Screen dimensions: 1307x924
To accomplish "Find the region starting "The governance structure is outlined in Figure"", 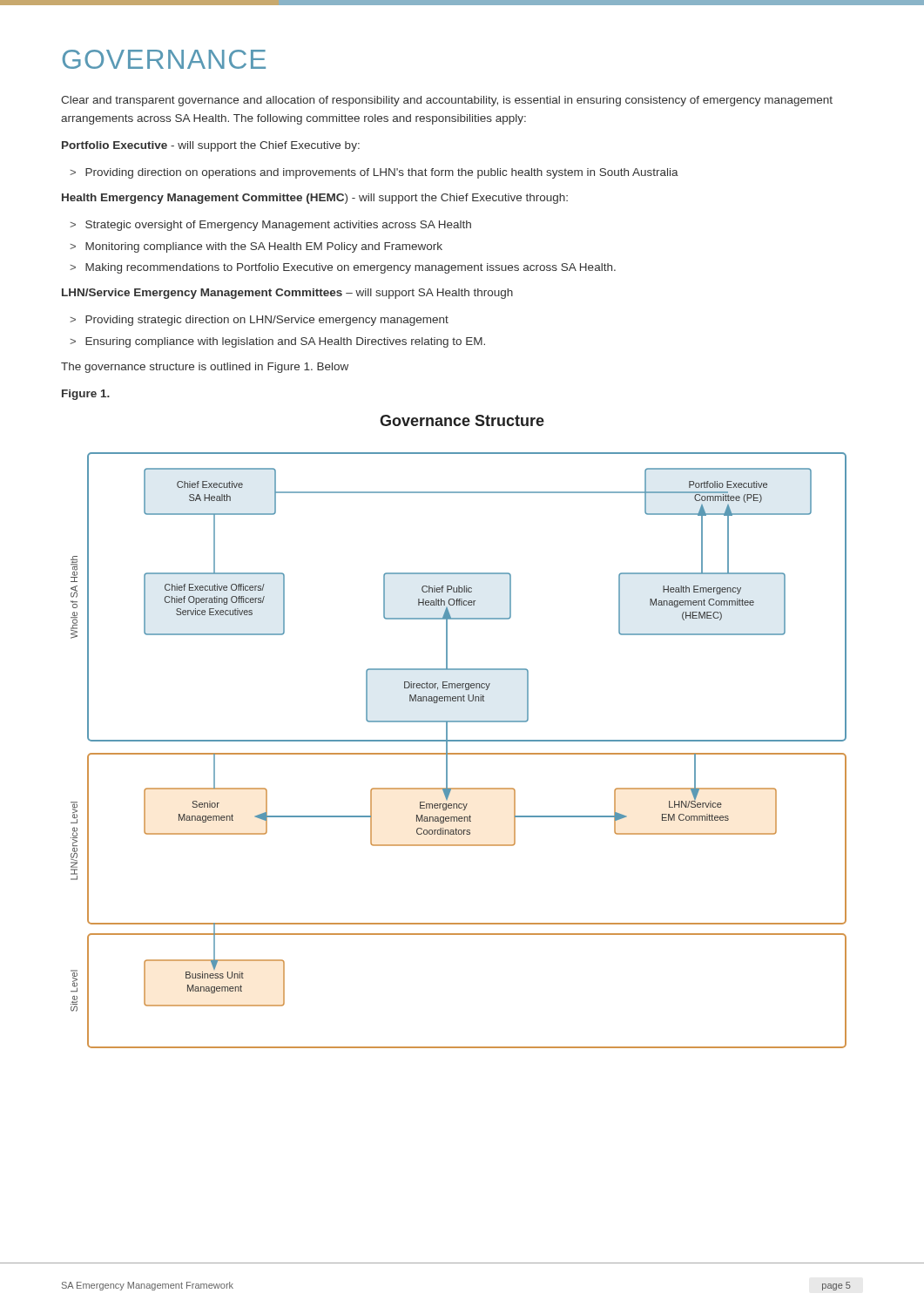I will (205, 366).
